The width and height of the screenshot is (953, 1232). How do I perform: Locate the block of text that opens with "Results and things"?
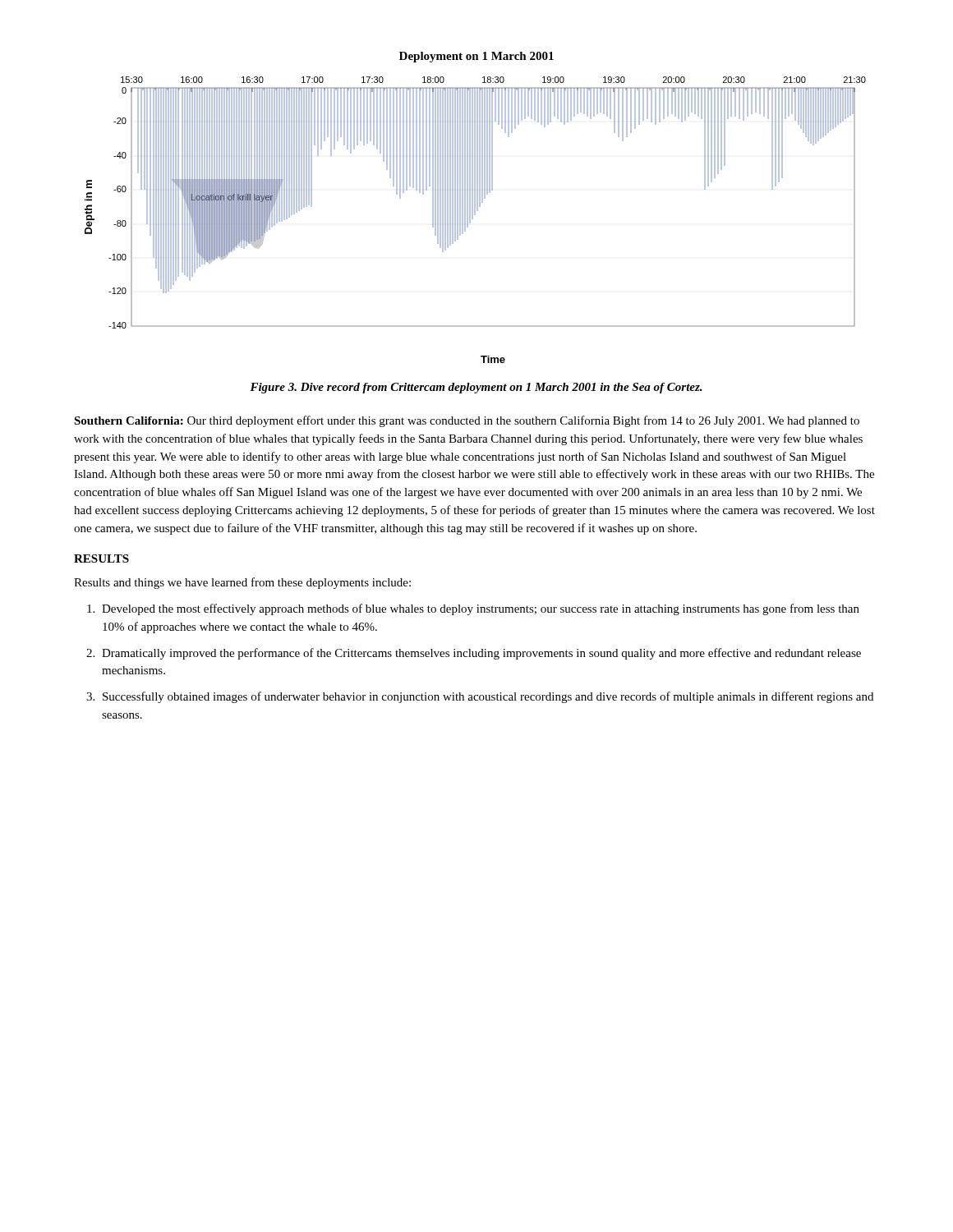(243, 583)
